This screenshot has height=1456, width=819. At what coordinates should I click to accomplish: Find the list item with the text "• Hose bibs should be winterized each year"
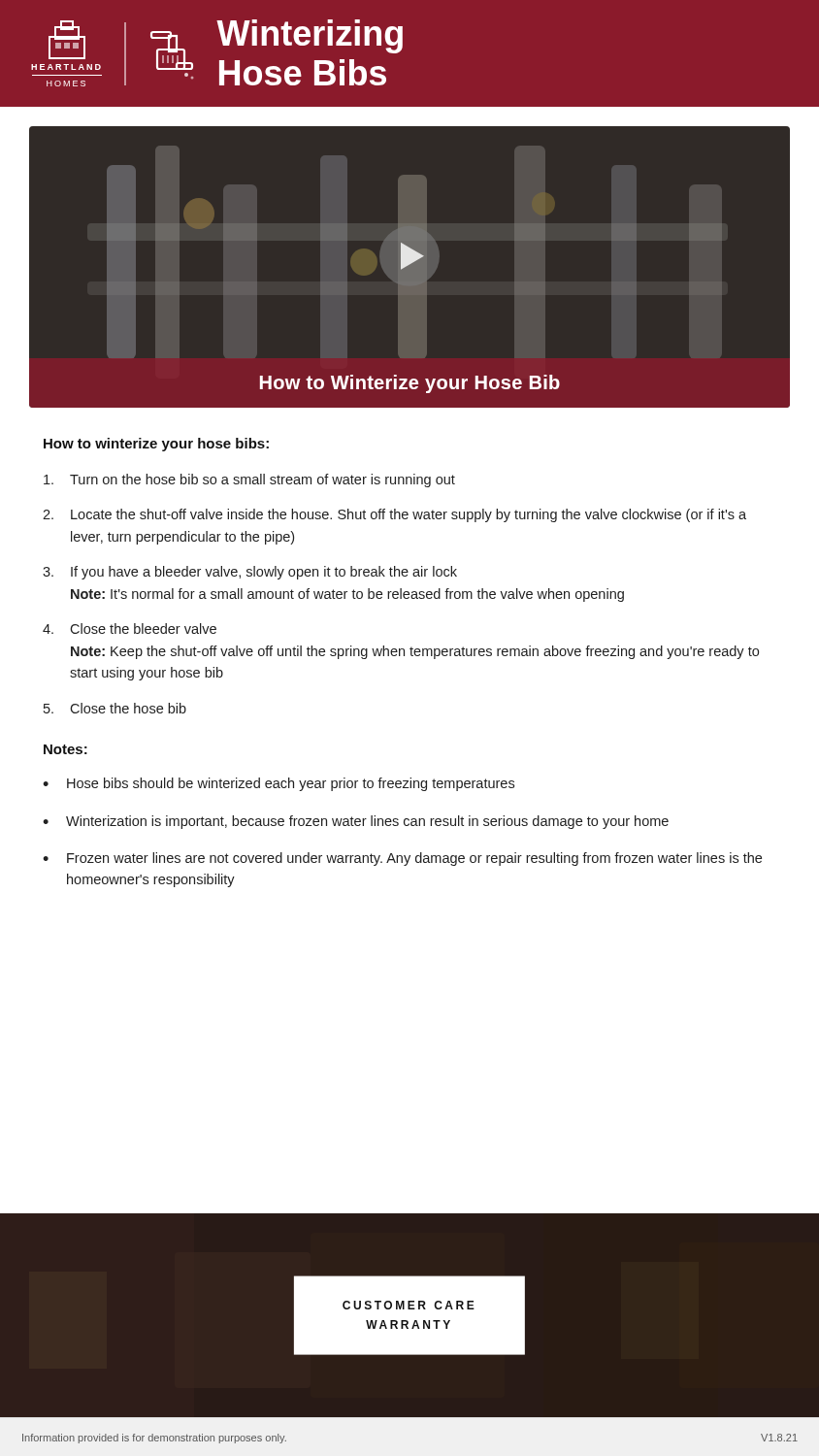(x=279, y=785)
